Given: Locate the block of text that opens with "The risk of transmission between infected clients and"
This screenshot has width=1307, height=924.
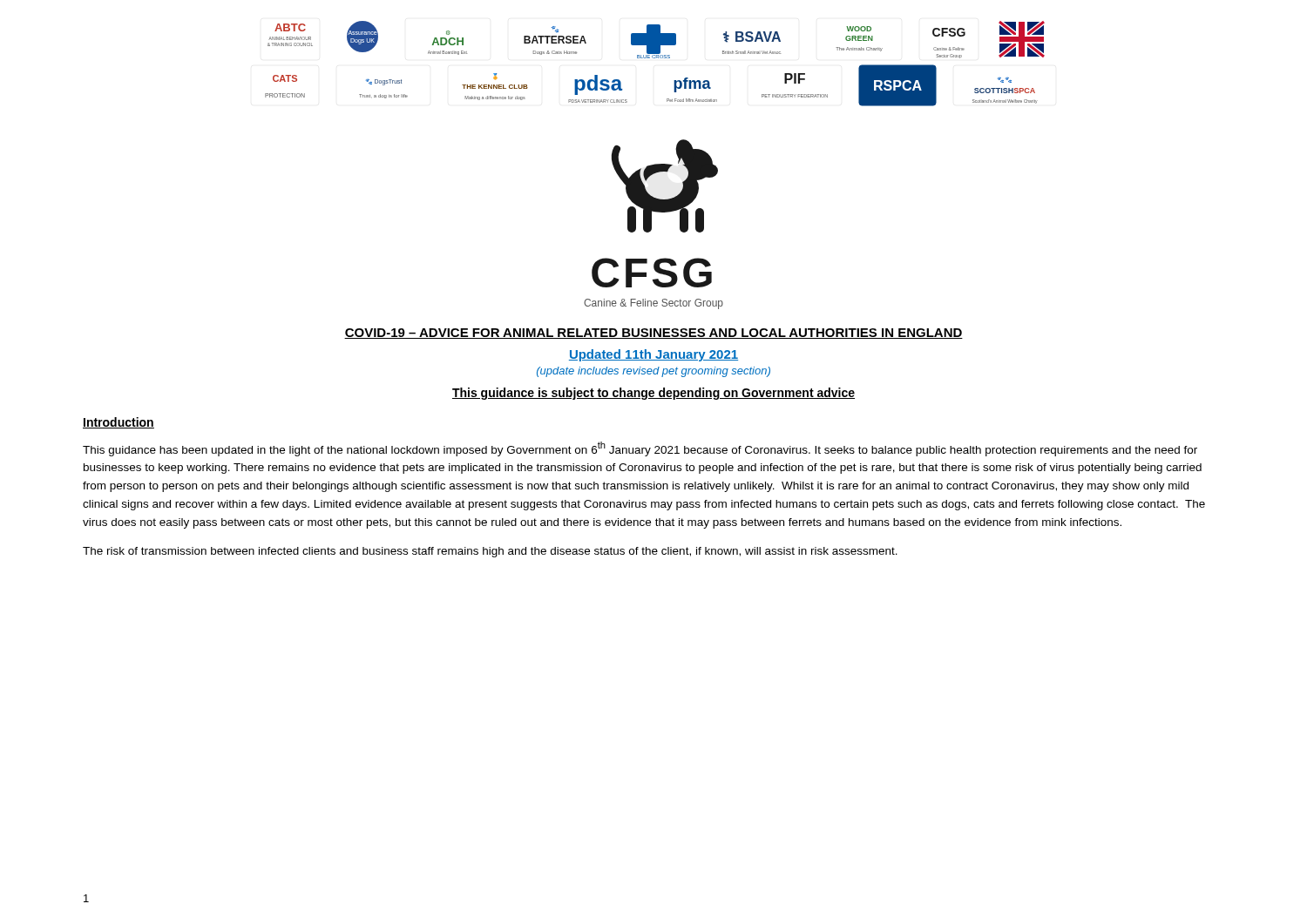Looking at the screenshot, I should point(490,551).
